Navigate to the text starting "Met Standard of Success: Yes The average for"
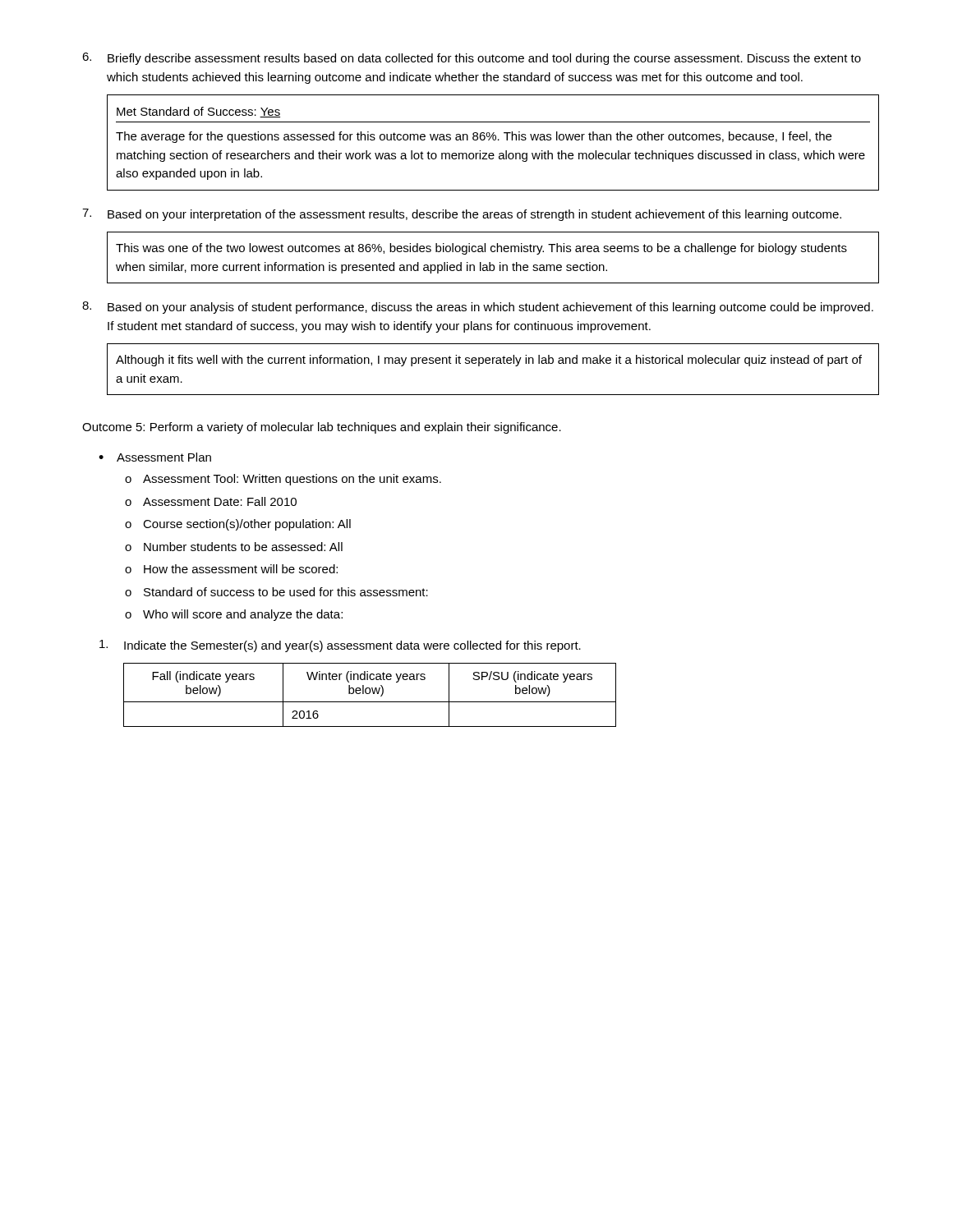 pos(493,142)
